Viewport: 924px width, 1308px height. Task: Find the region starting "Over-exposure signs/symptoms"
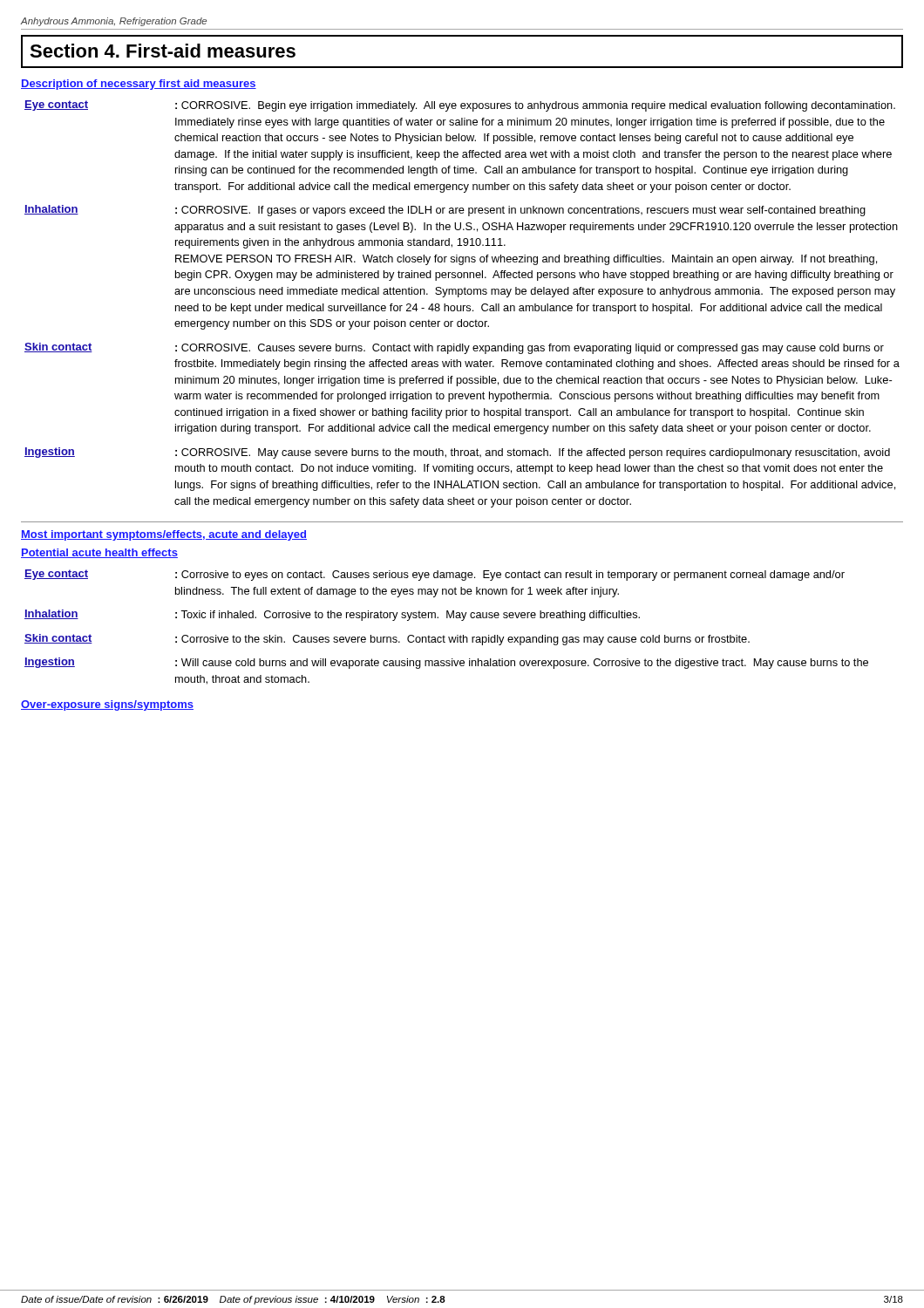pyautogui.click(x=107, y=705)
